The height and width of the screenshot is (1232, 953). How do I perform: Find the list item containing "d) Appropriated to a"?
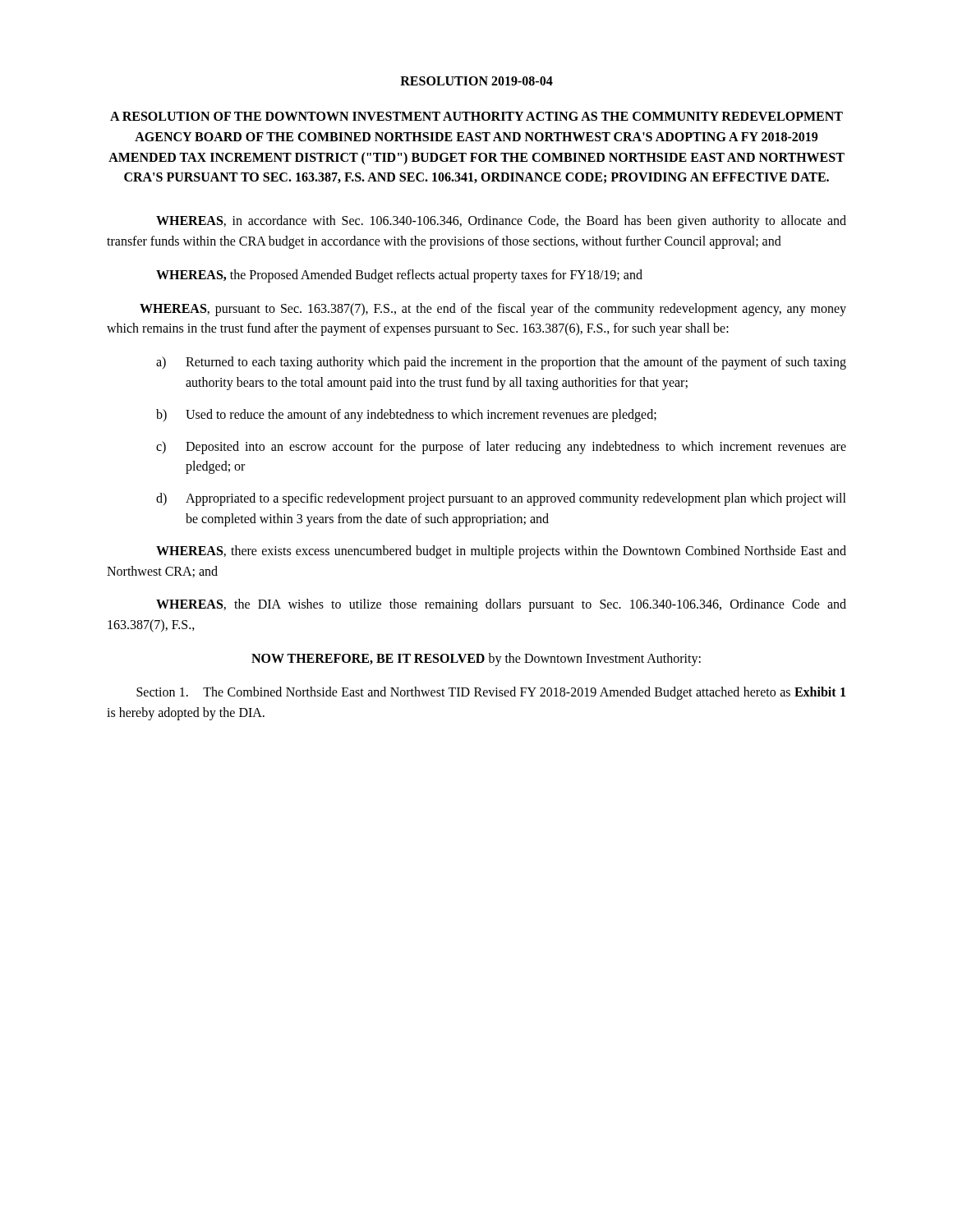pyautogui.click(x=501, y=509)
